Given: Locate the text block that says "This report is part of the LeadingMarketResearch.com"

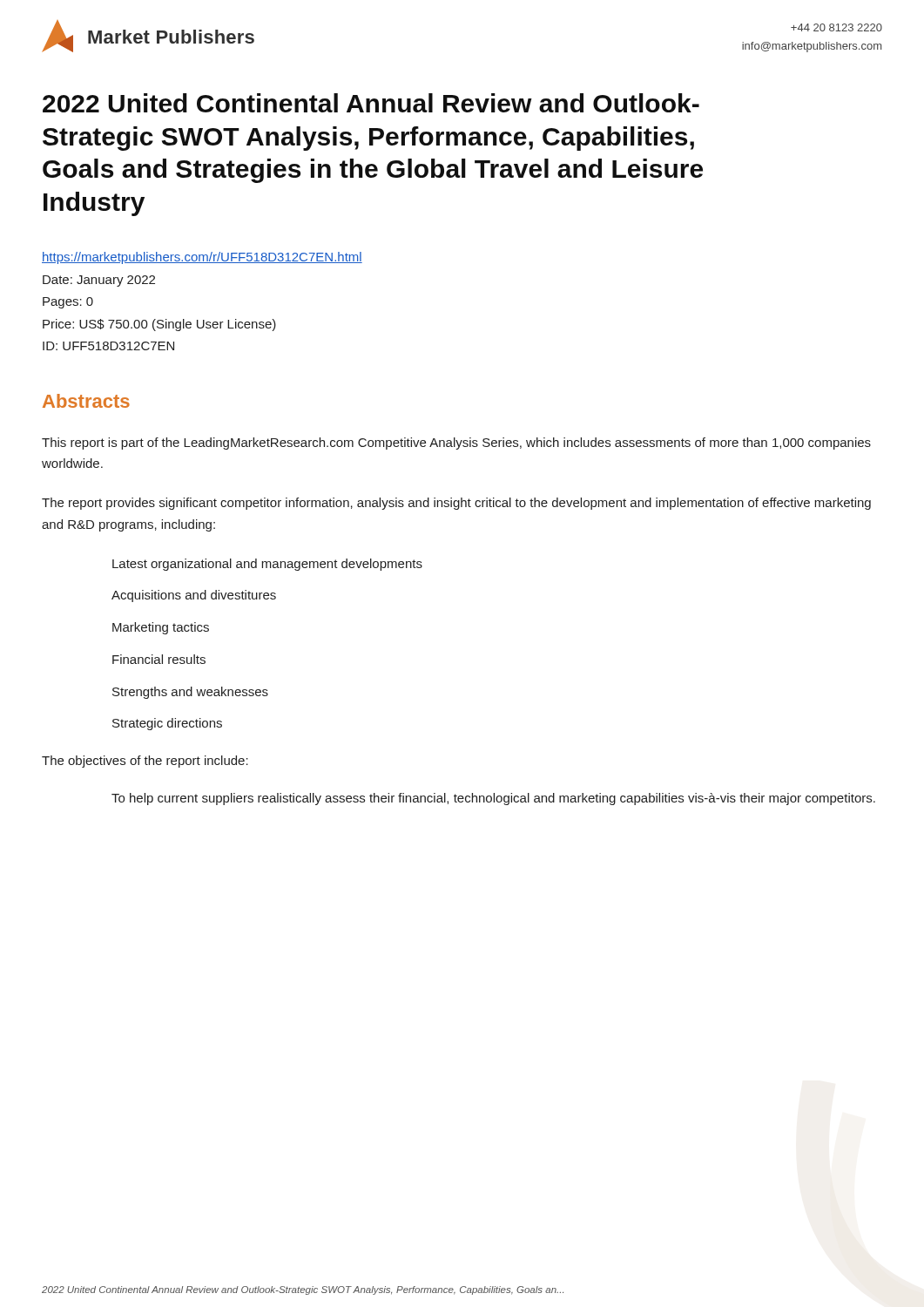Looking at the screenshot, I should (x=456, y=453).
